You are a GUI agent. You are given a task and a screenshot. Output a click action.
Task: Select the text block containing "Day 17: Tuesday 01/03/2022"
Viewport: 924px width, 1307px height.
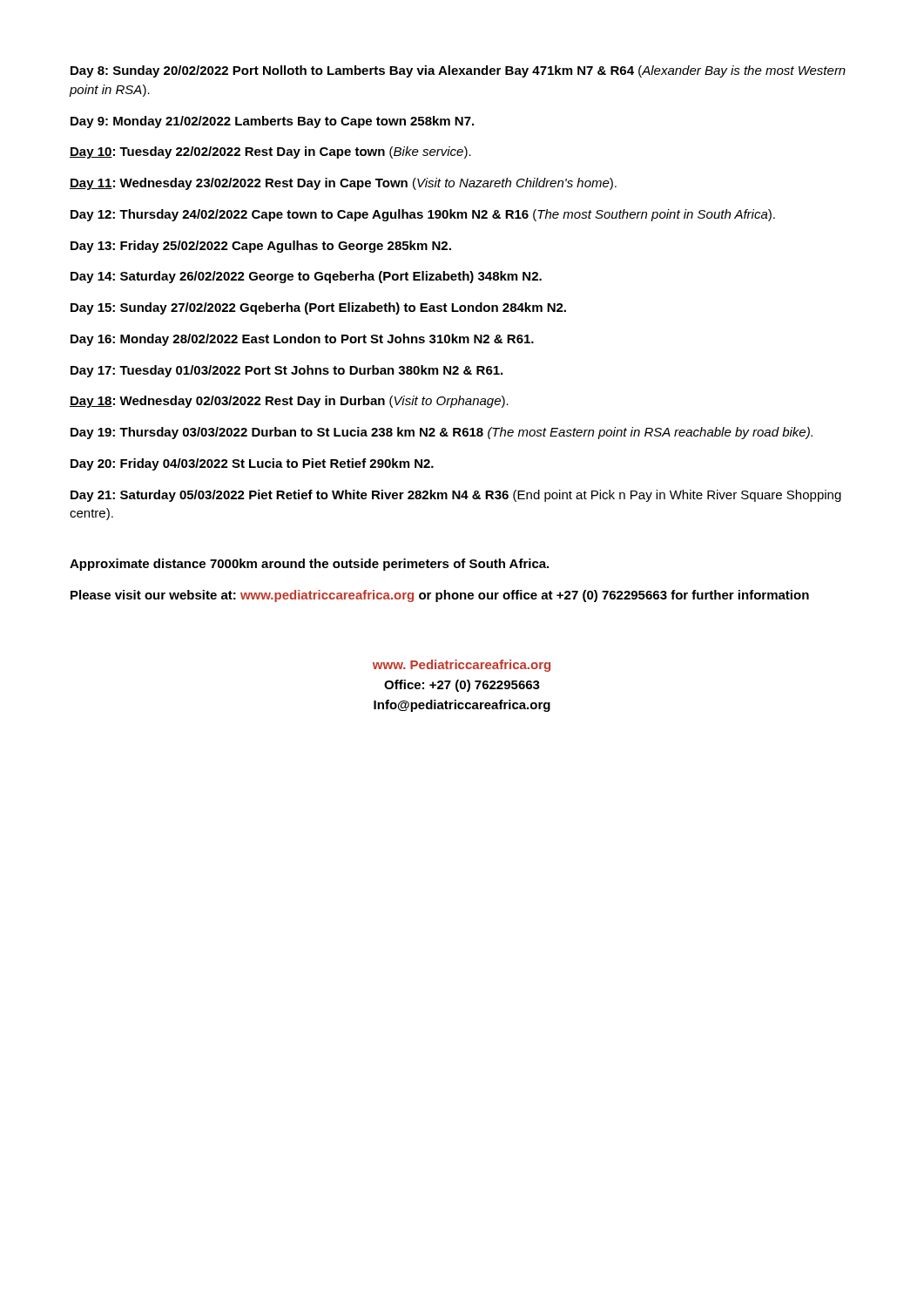click(287, 369)
